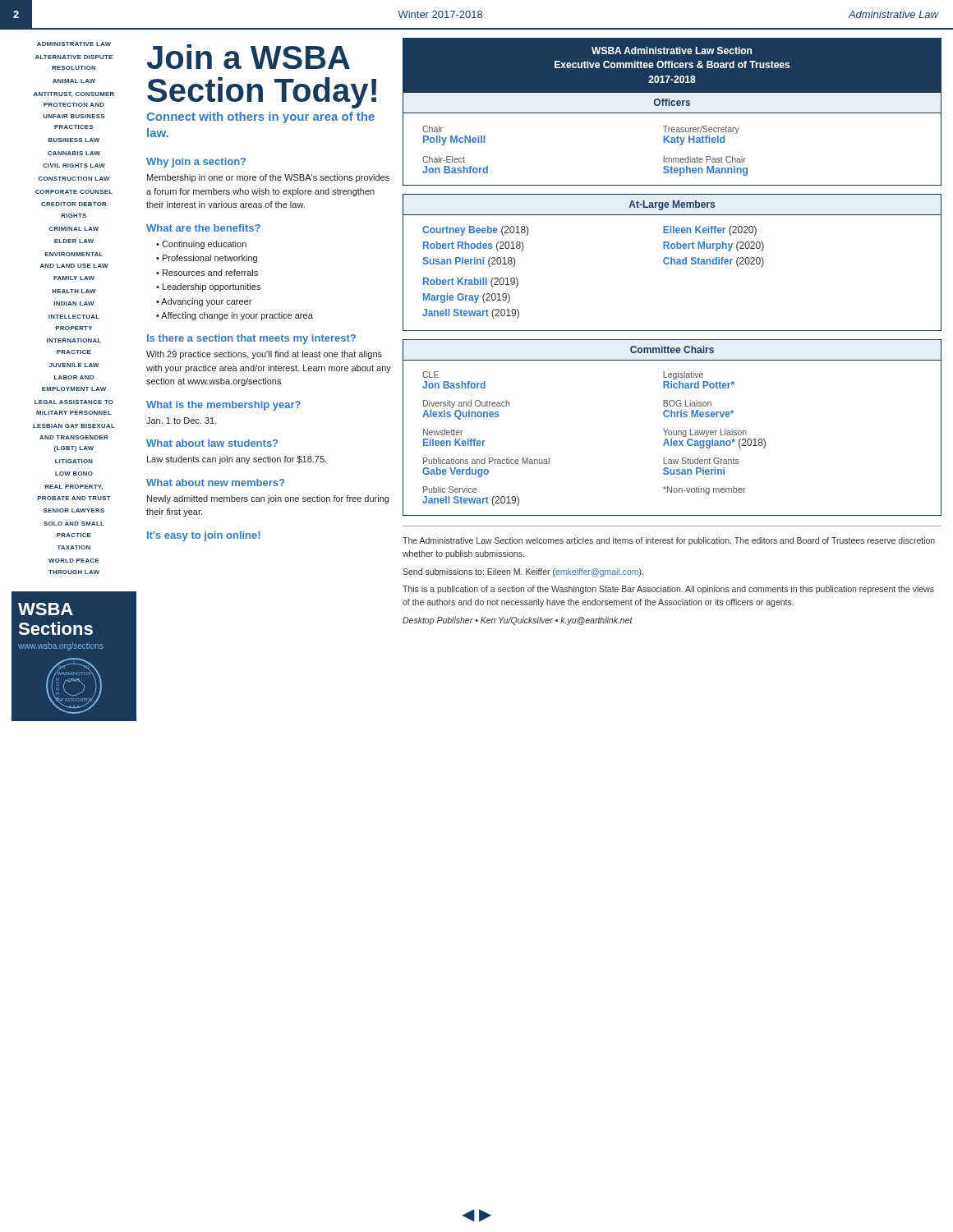The height and width of the screenshot is (1232, 953).
Task: Select the text block containing "This is a publication of a section of"
Action: (x=668, y=596)
